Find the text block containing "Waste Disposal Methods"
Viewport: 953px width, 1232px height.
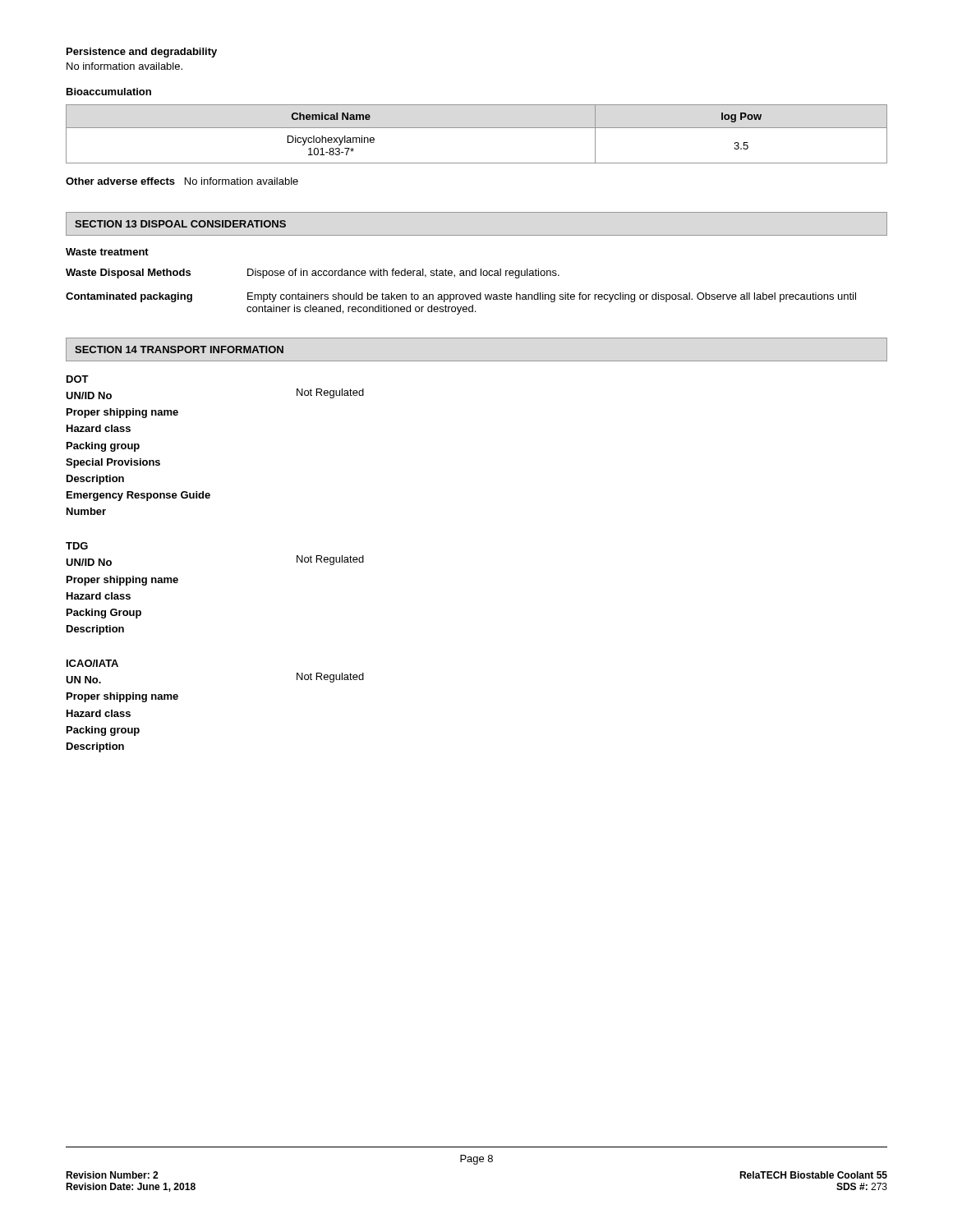(476, 272)
